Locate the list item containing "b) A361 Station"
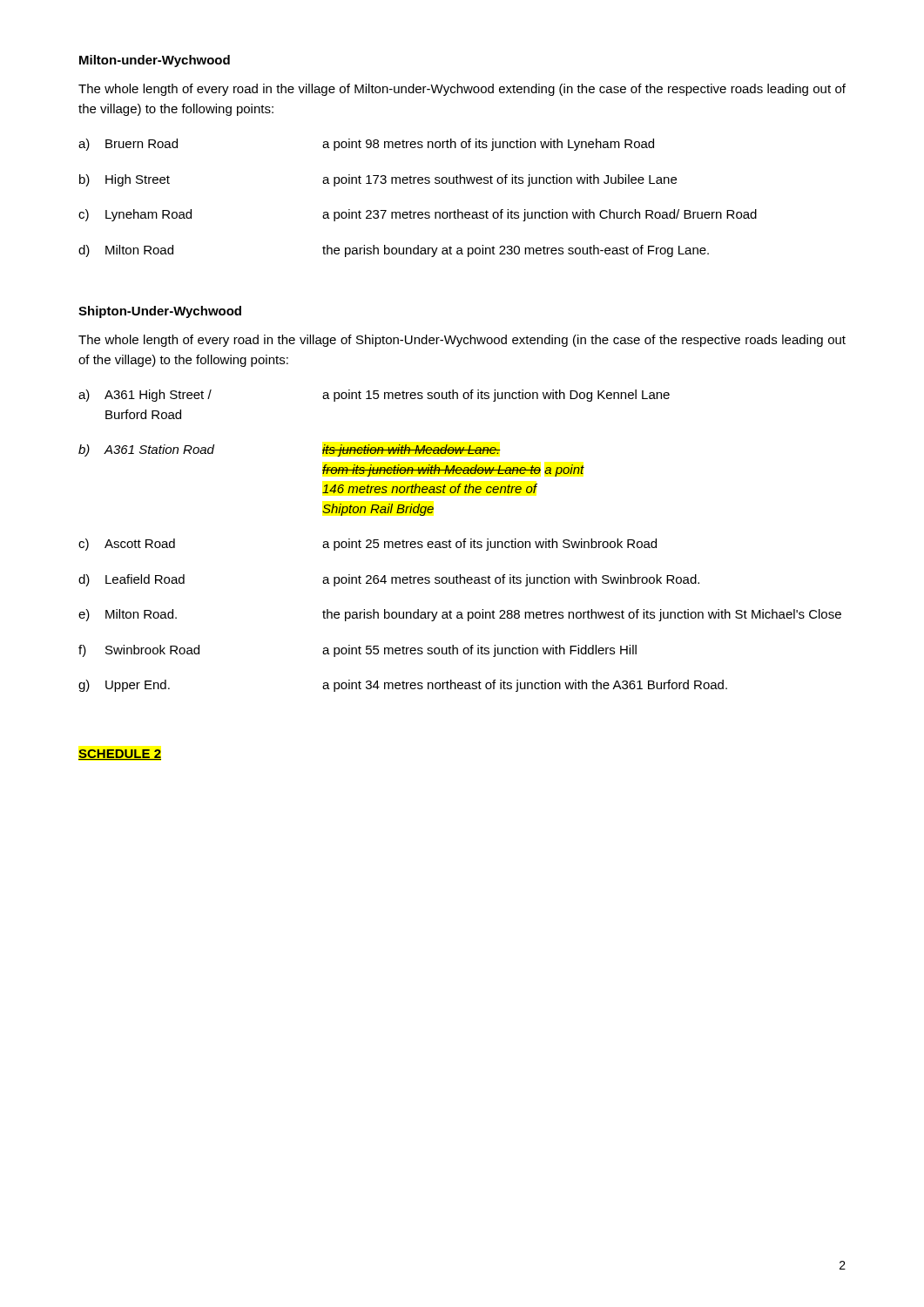The height and width of the screenshot is (1307, 924). tap(462, 487)
